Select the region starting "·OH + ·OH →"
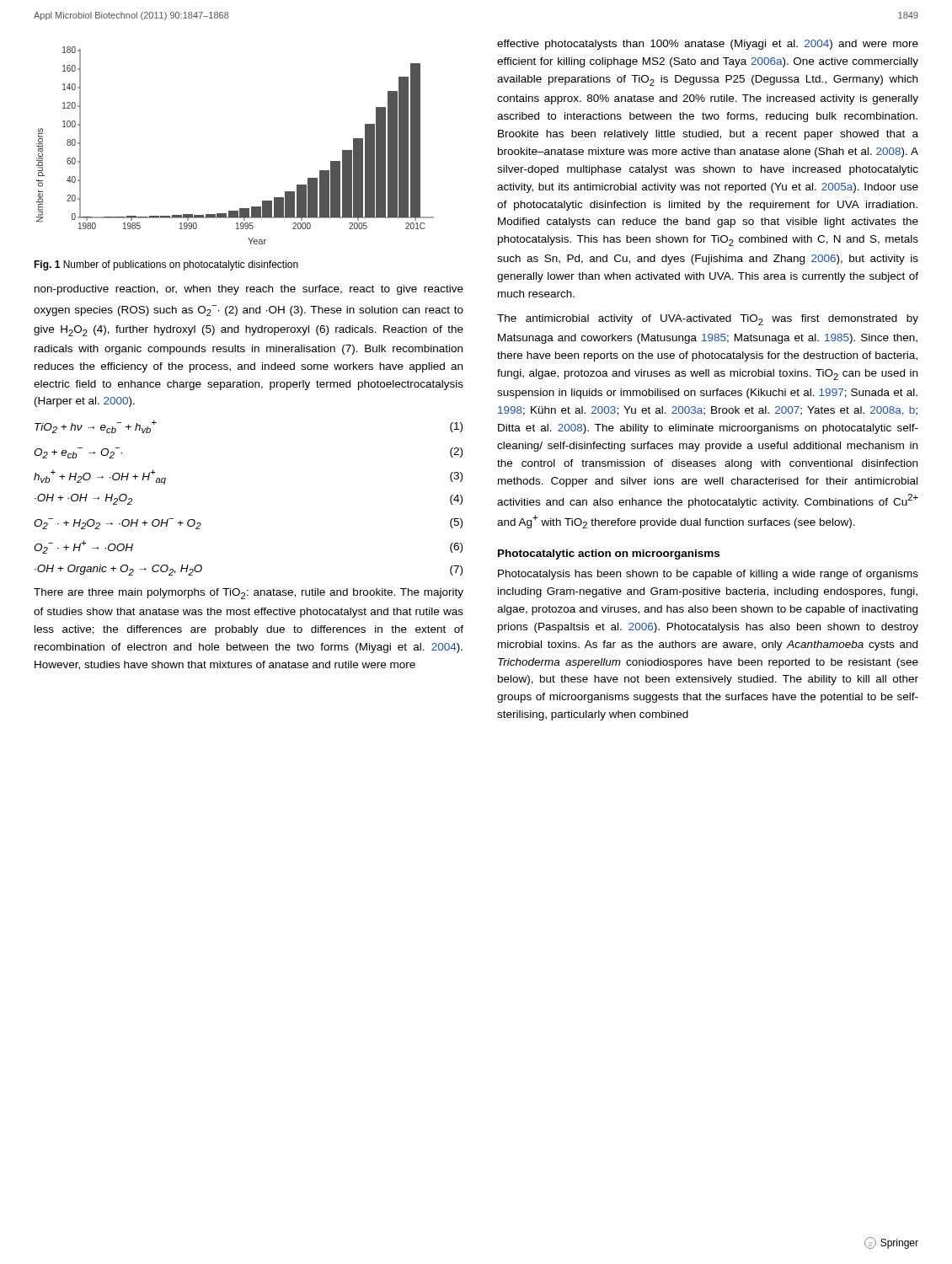 (x=80, y=499)
